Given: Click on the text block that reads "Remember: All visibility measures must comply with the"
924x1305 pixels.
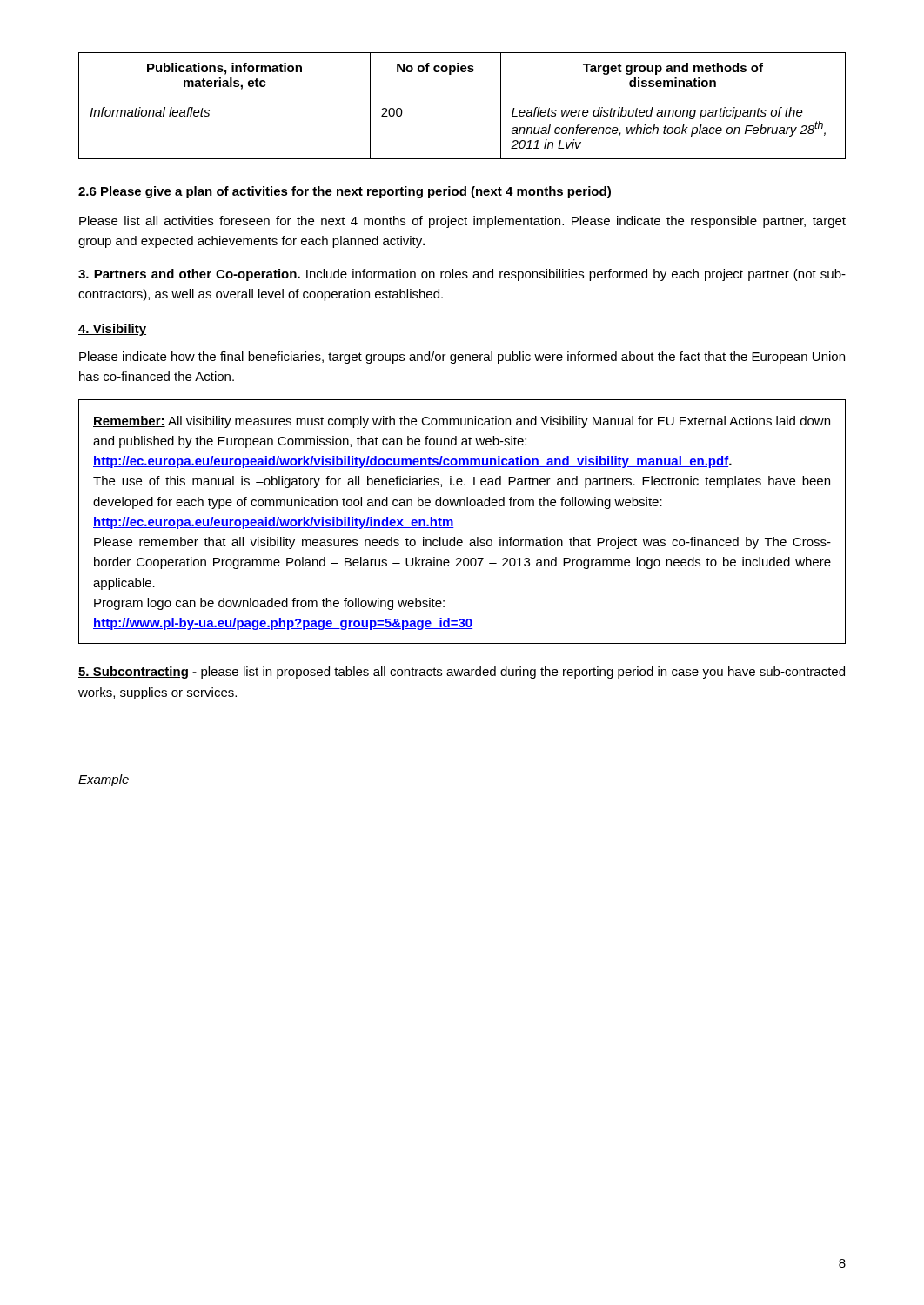Looking at the screenshot, I should (x=462, y=521).
